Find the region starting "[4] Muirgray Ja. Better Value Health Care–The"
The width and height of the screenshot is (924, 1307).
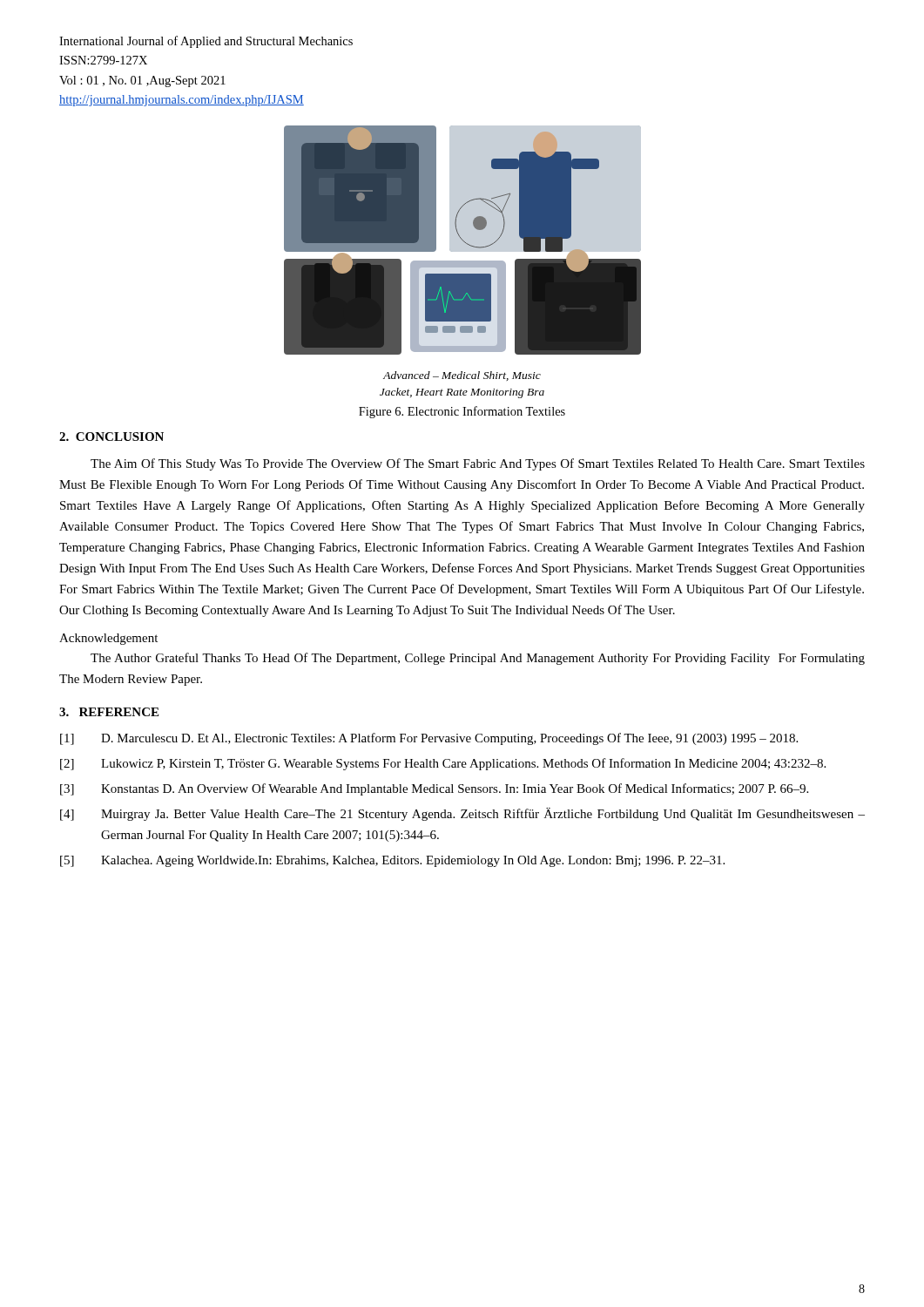pos(462,825)
